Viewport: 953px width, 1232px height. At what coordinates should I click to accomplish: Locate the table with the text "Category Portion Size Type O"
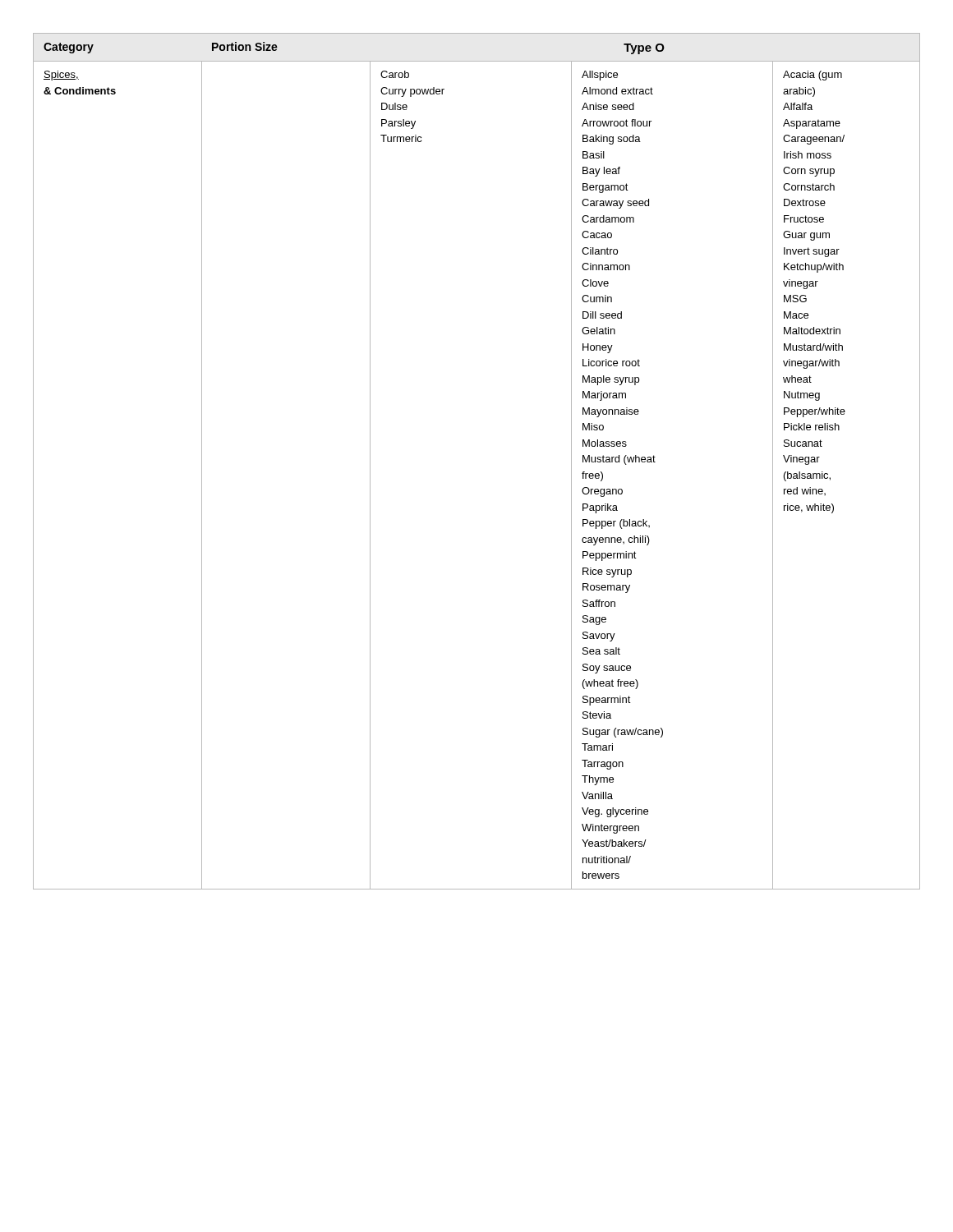[x=476, y=461]
